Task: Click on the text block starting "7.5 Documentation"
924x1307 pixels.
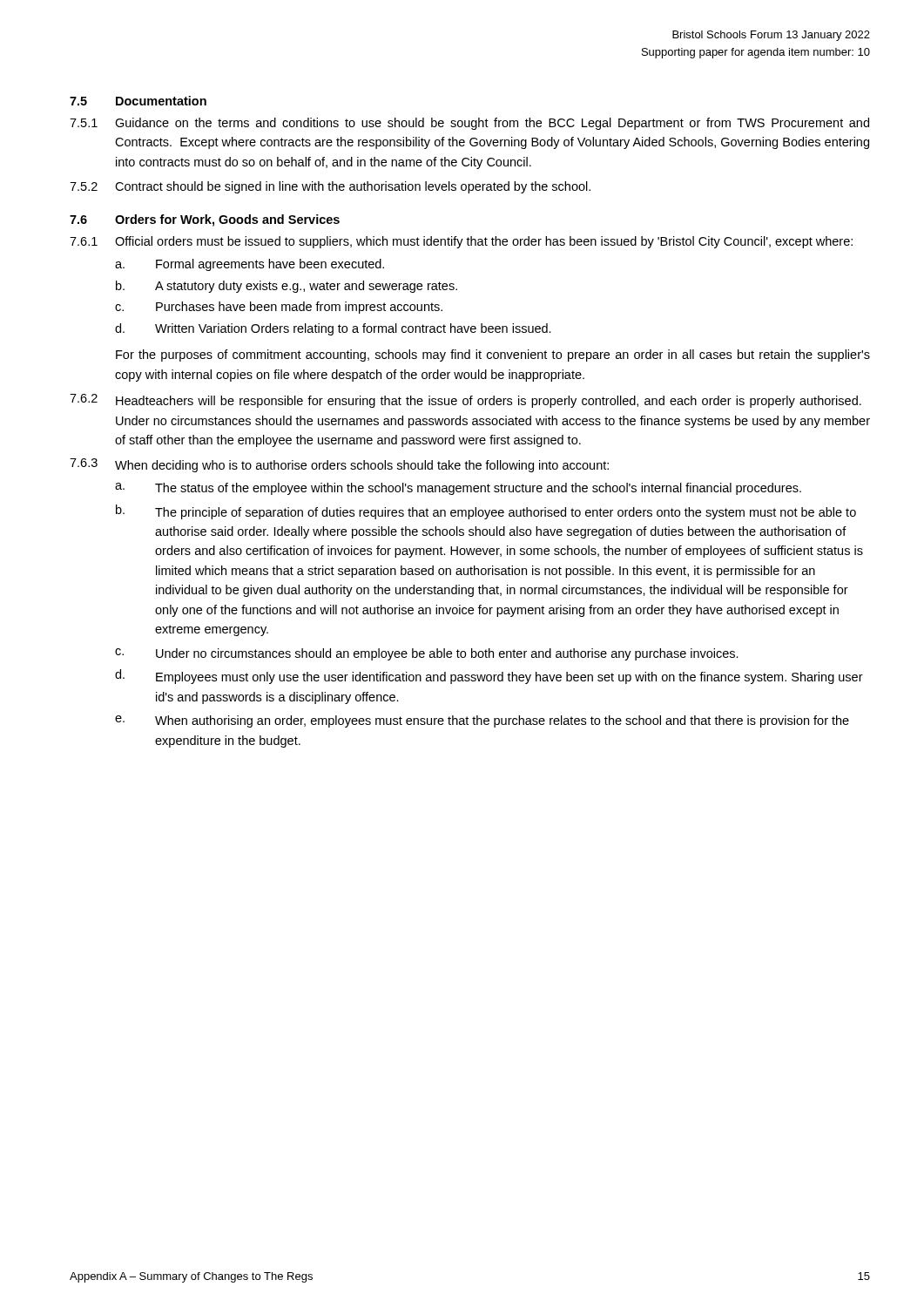Action: (138, 101)
